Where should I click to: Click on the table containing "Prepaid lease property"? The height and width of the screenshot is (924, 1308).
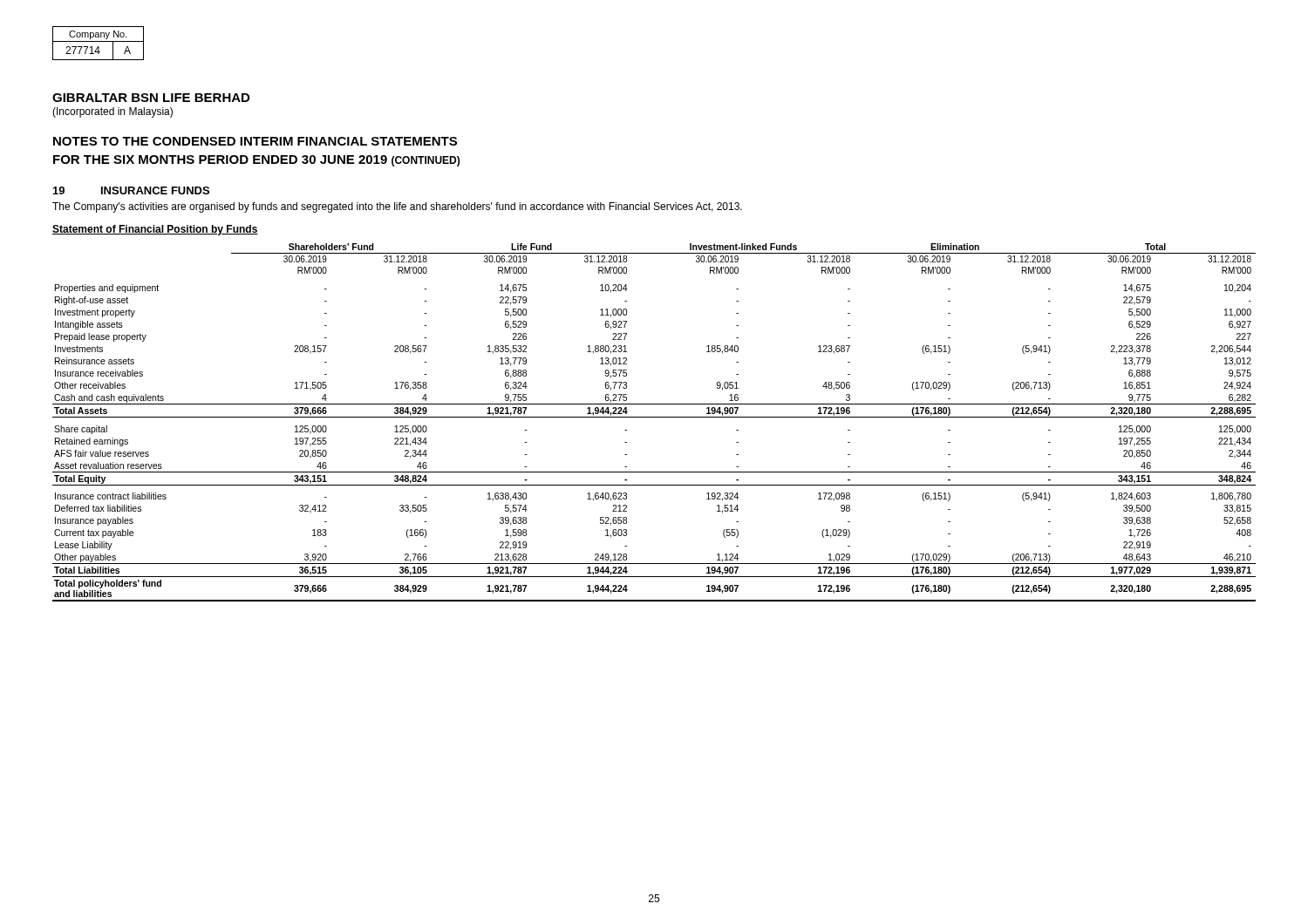654,421
